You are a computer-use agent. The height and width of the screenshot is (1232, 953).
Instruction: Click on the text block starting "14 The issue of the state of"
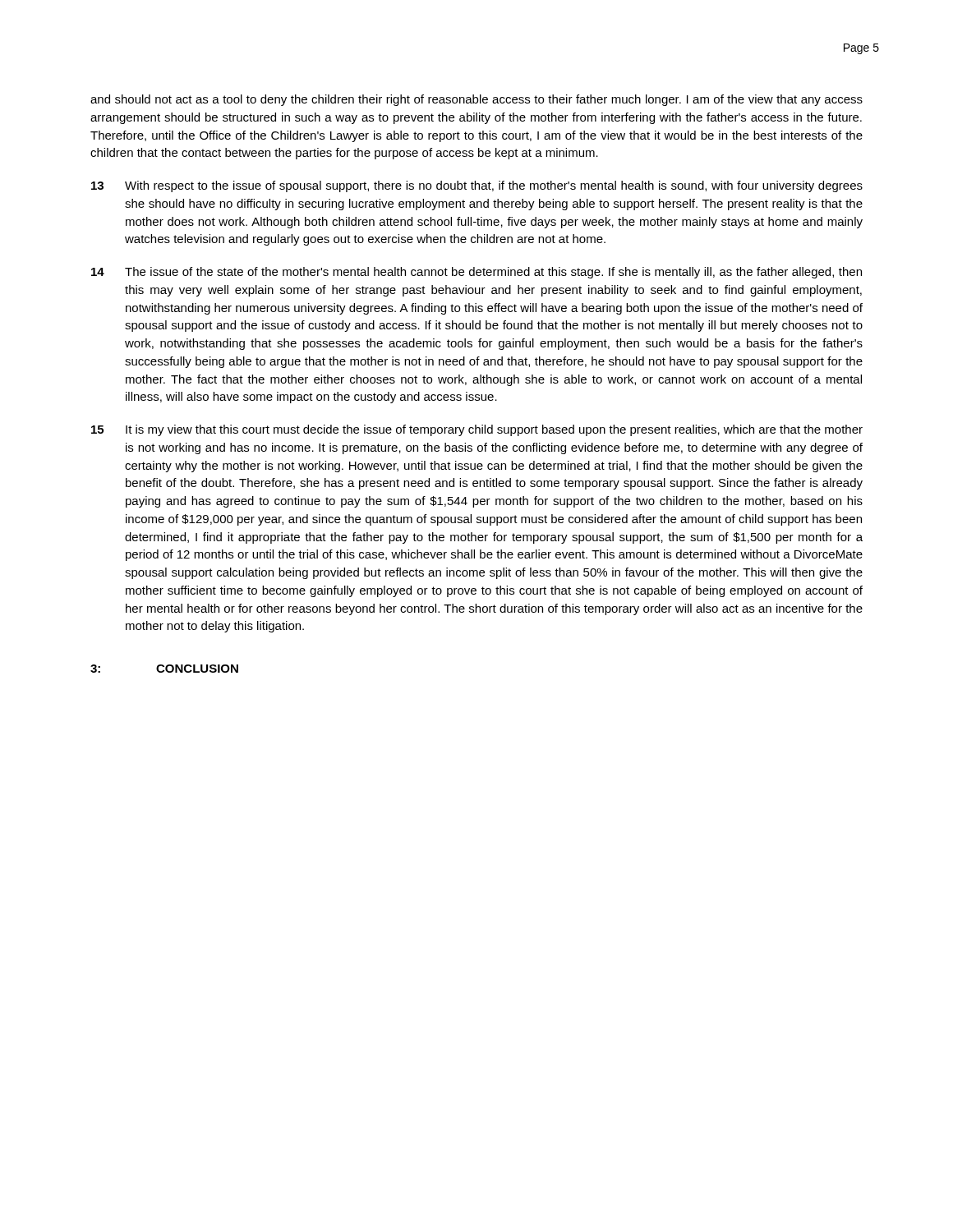pos(476,334)
